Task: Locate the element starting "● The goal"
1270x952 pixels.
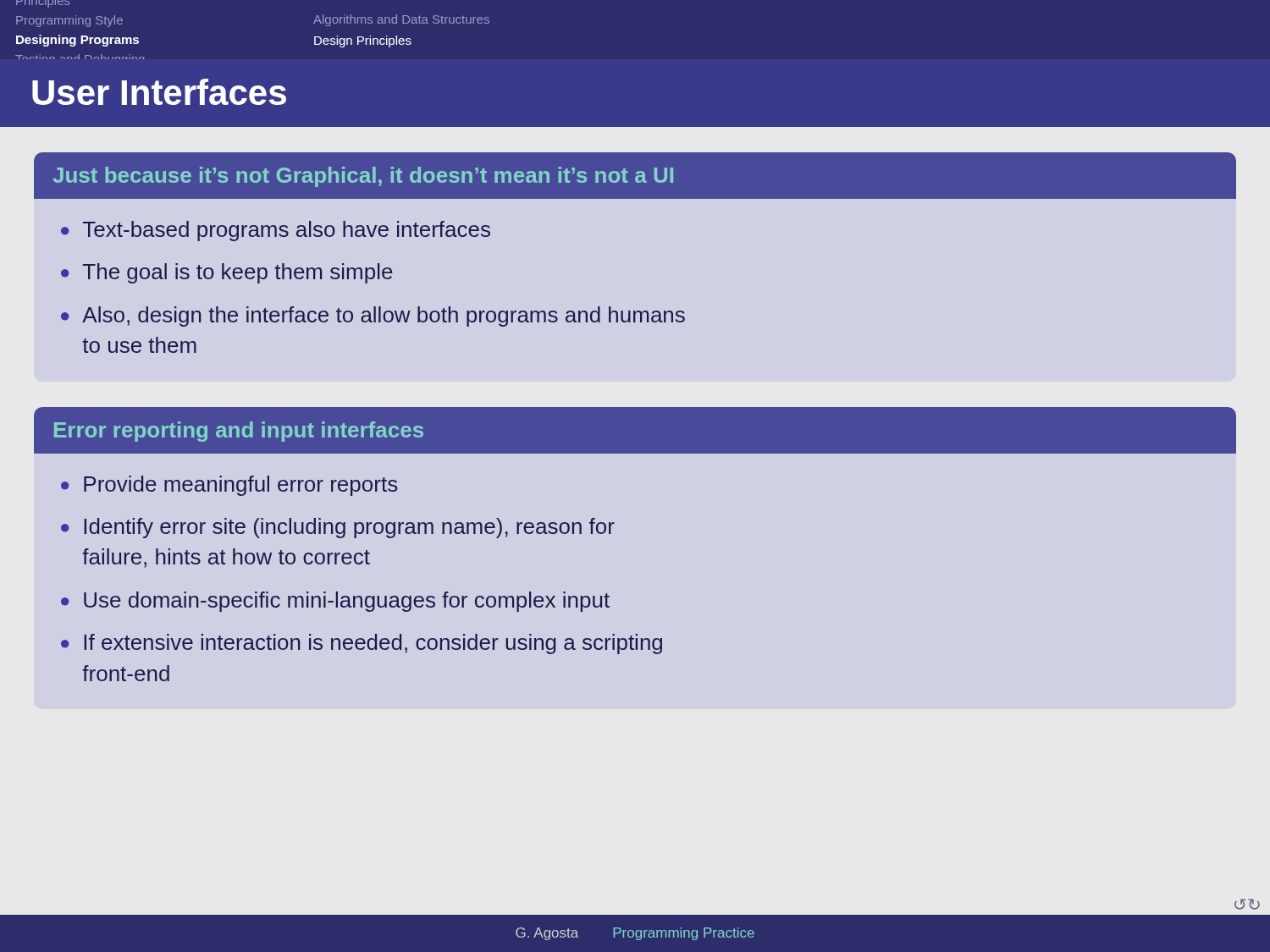Action: tap(226, 272)
